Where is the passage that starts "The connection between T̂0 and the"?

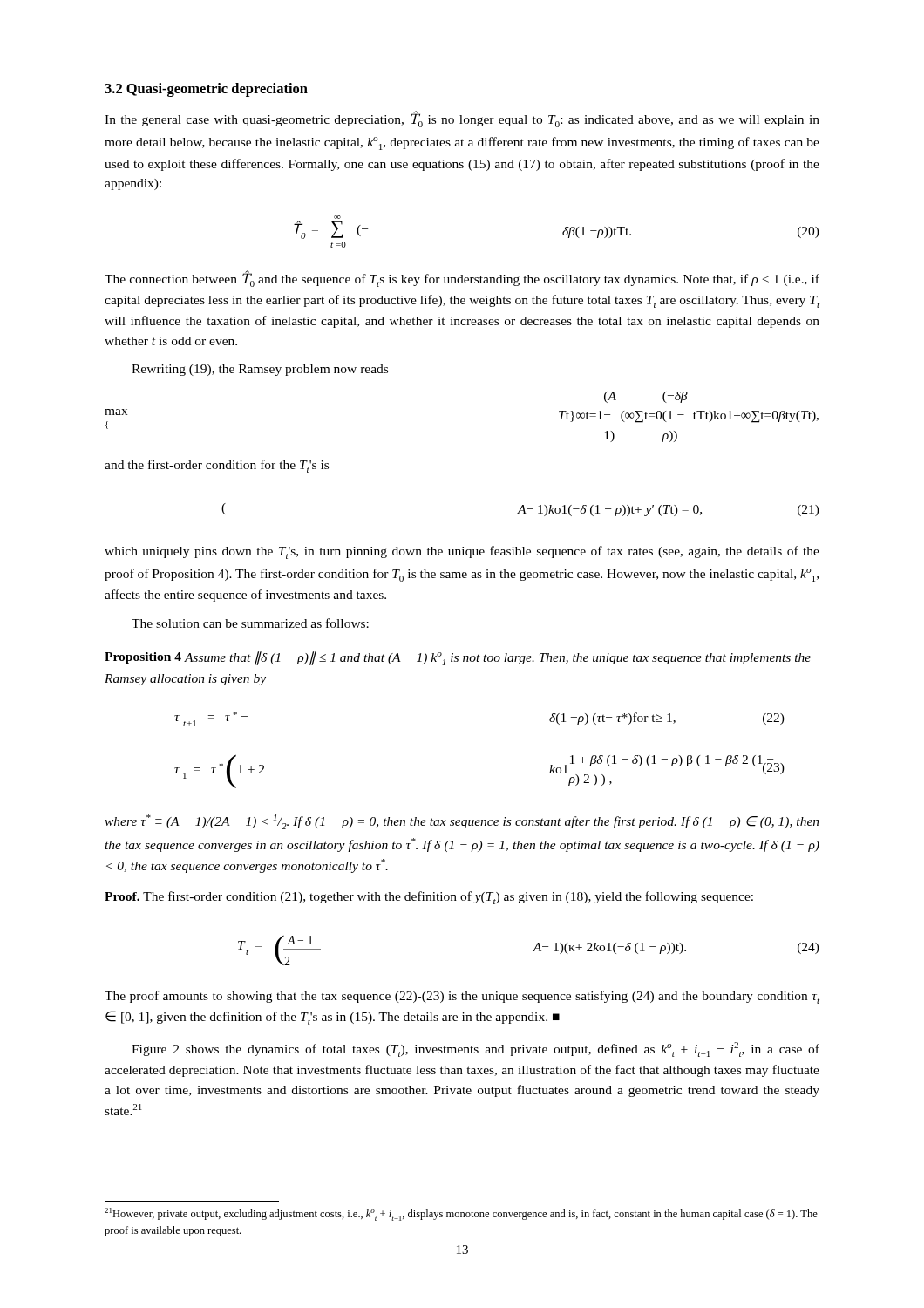[462, 309]
